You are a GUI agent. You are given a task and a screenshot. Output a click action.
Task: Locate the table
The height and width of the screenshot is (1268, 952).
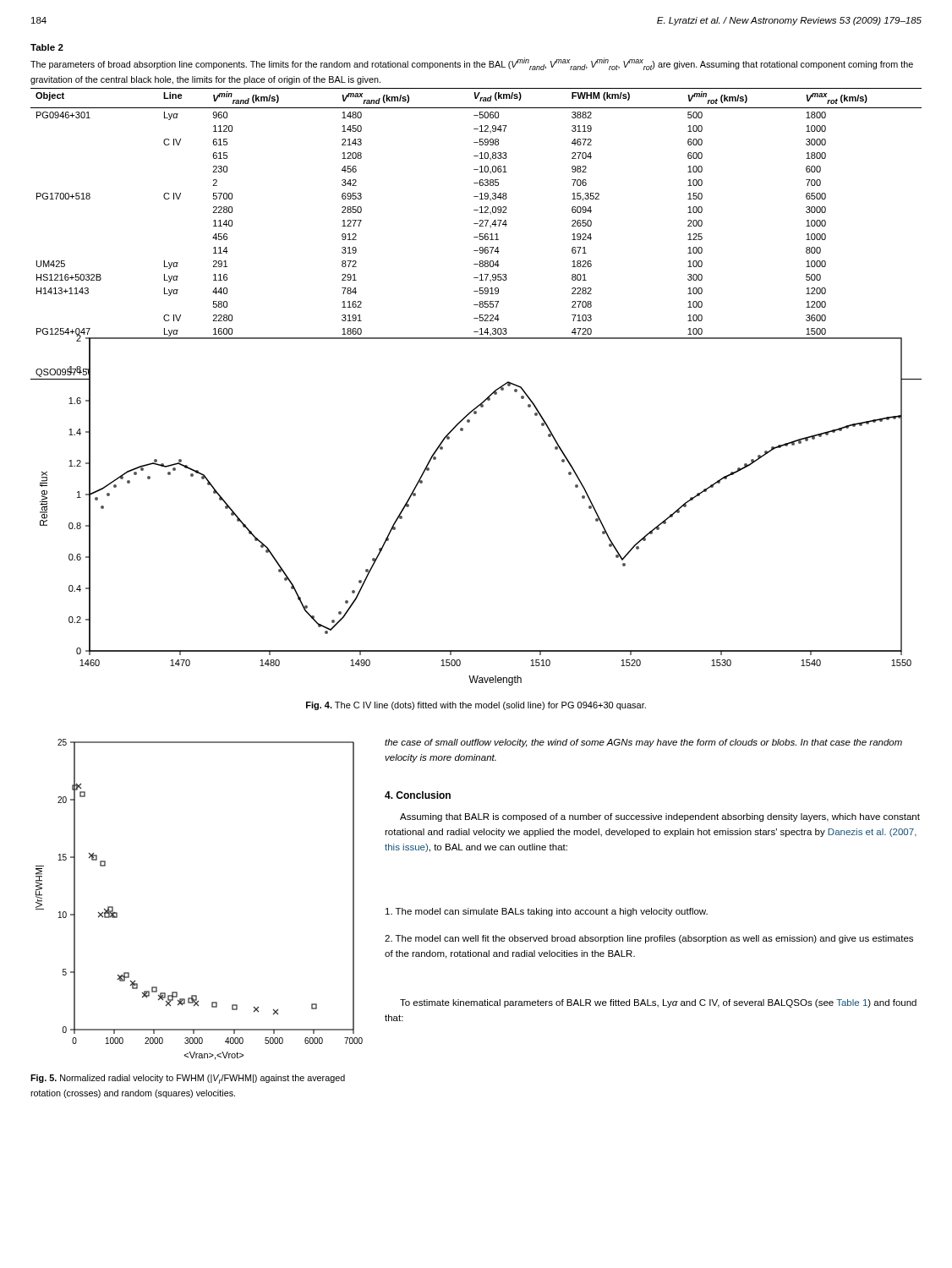pos(476,234)
